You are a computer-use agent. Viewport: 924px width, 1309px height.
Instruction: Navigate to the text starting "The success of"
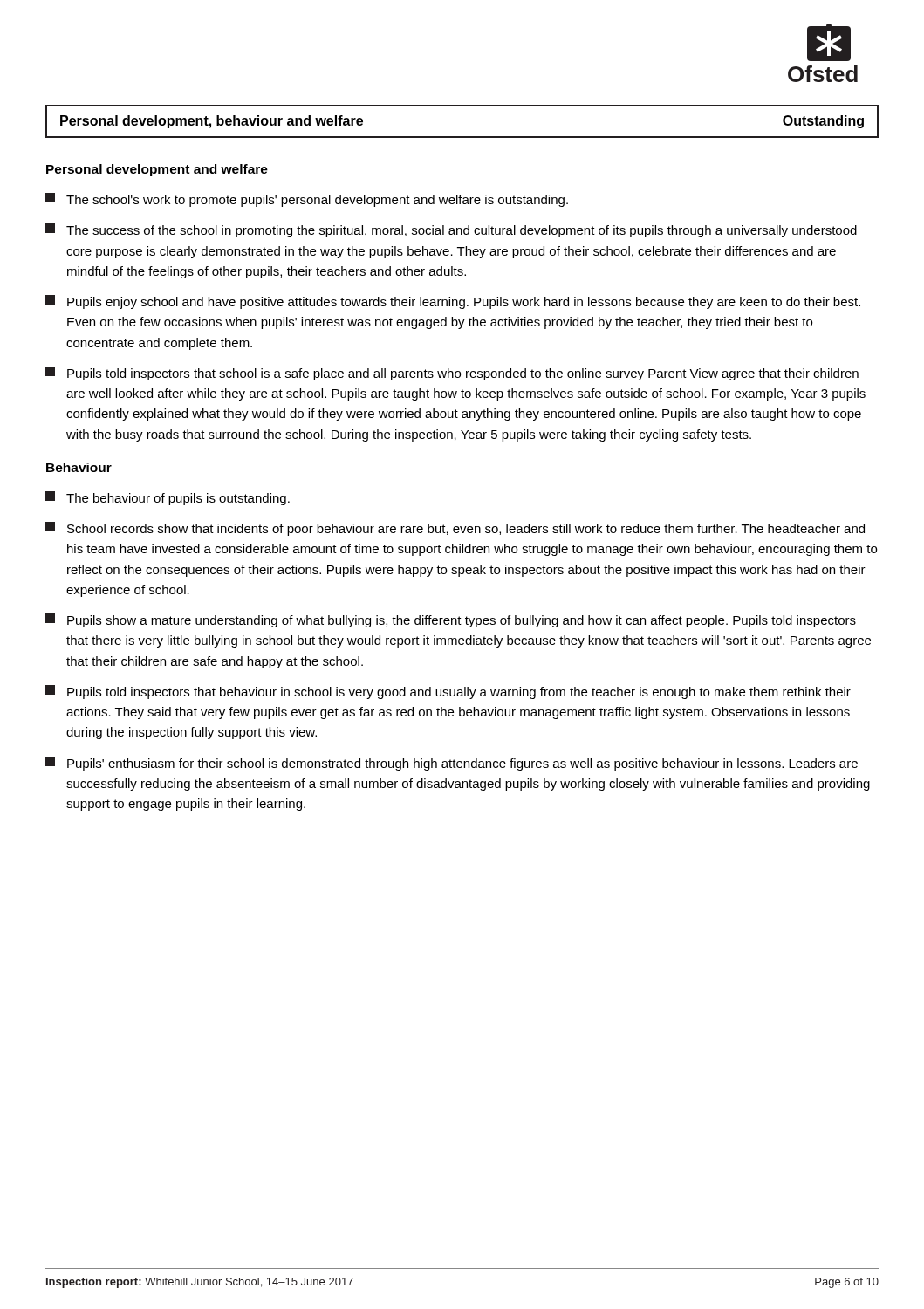click(x=462, y=251)
